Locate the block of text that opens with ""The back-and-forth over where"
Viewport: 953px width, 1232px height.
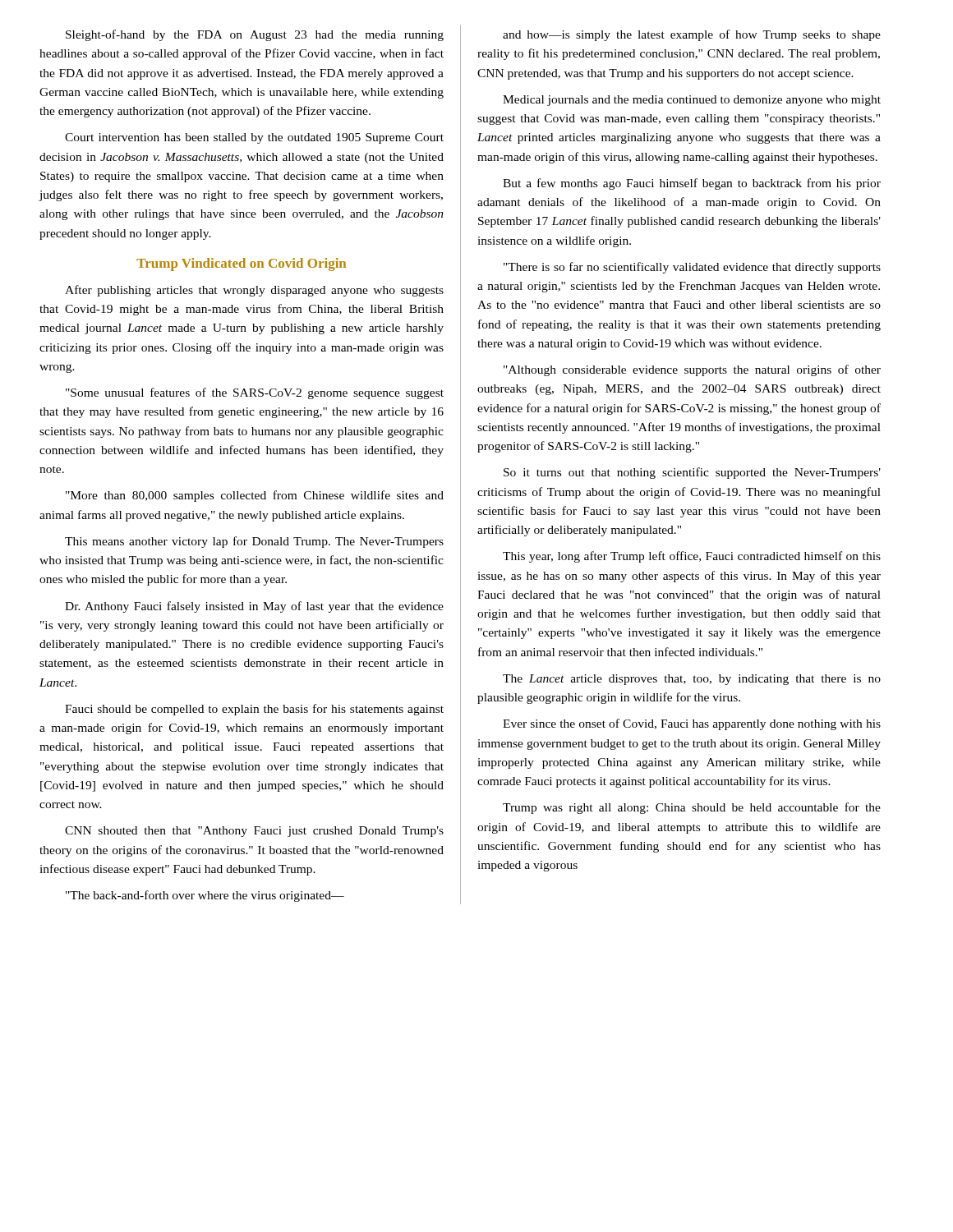coord(242,895)
